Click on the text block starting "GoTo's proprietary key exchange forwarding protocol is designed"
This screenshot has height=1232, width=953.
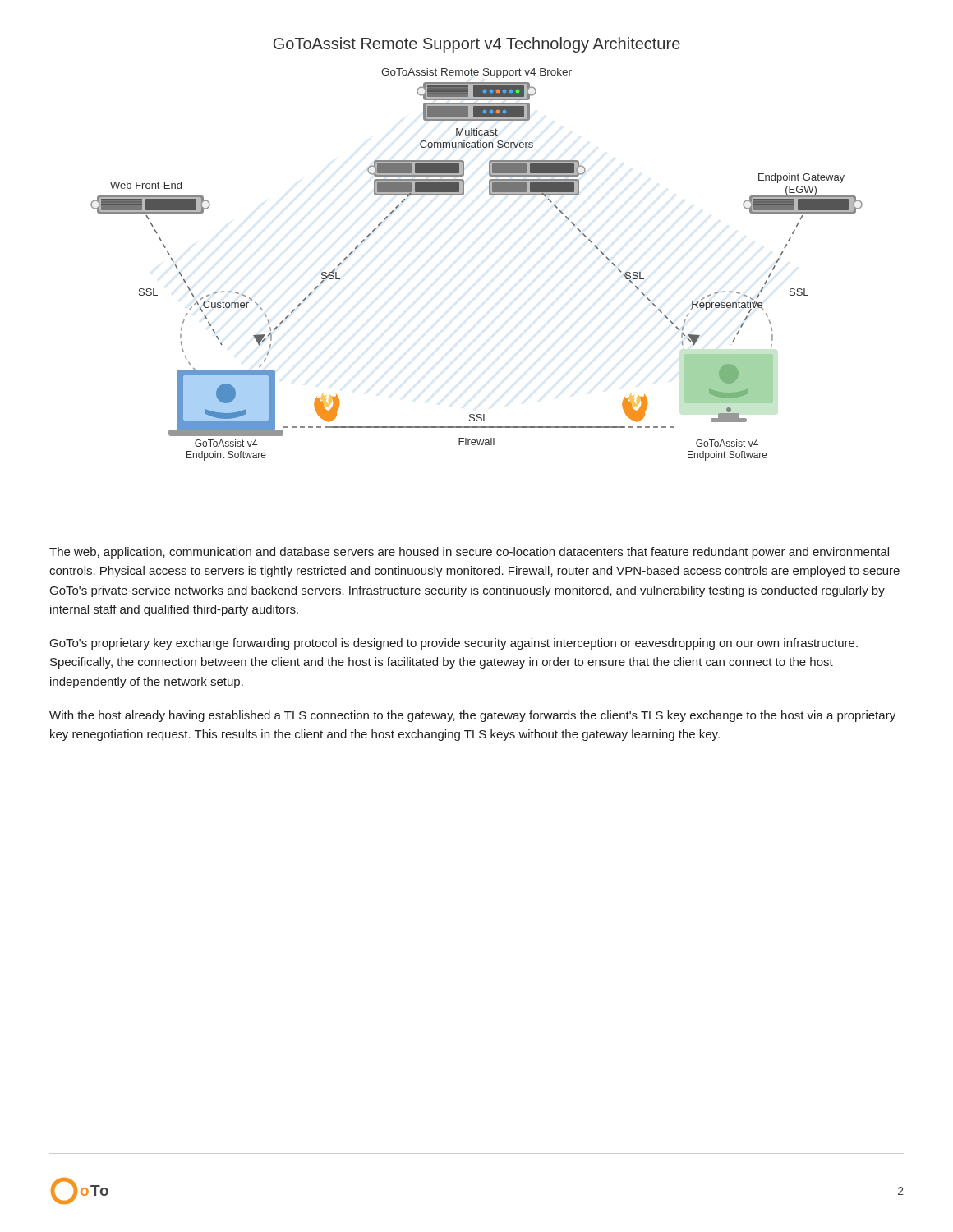click(x=476, y=662)
